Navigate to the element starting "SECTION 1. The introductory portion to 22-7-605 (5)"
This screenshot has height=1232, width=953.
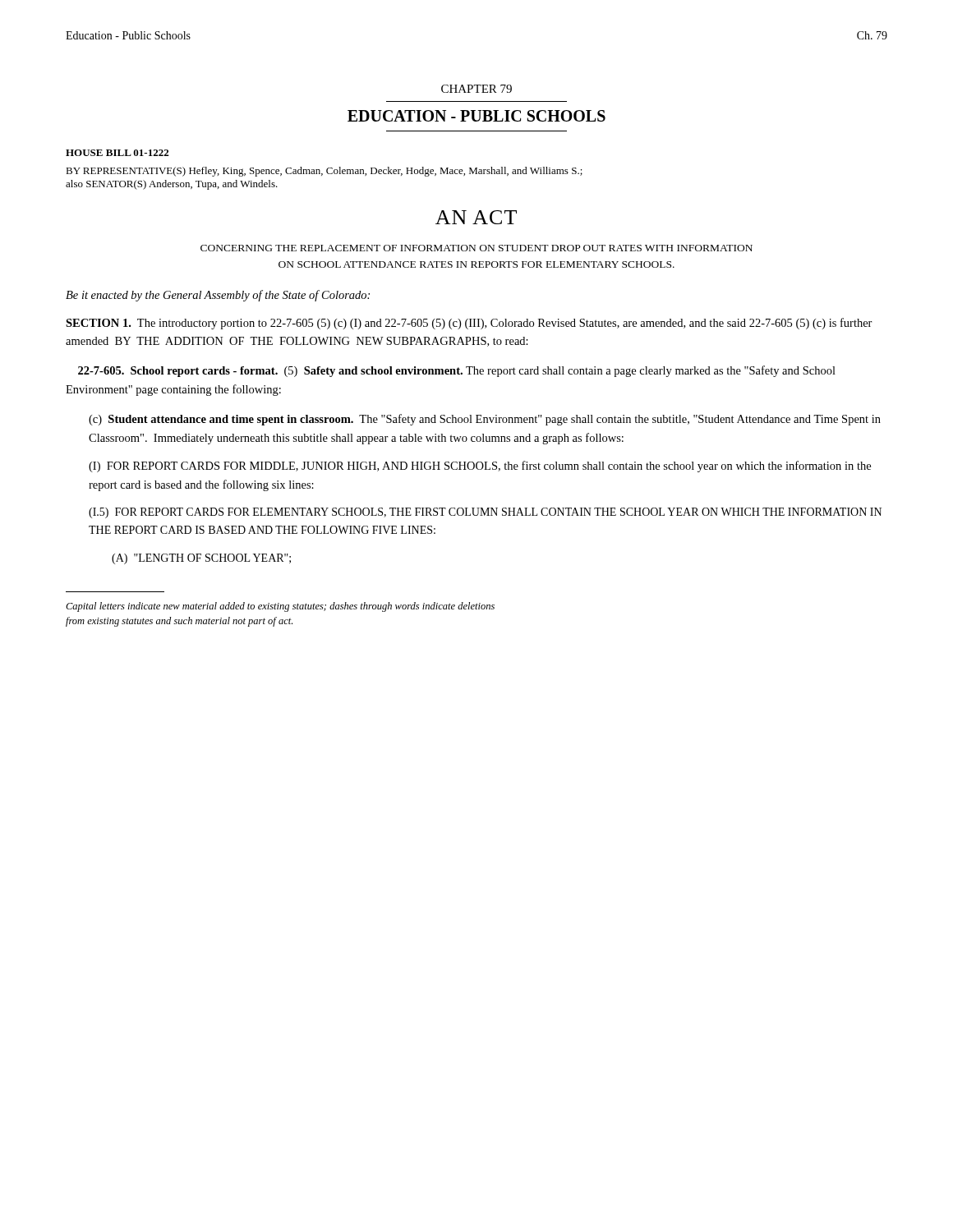click(470, 332)
